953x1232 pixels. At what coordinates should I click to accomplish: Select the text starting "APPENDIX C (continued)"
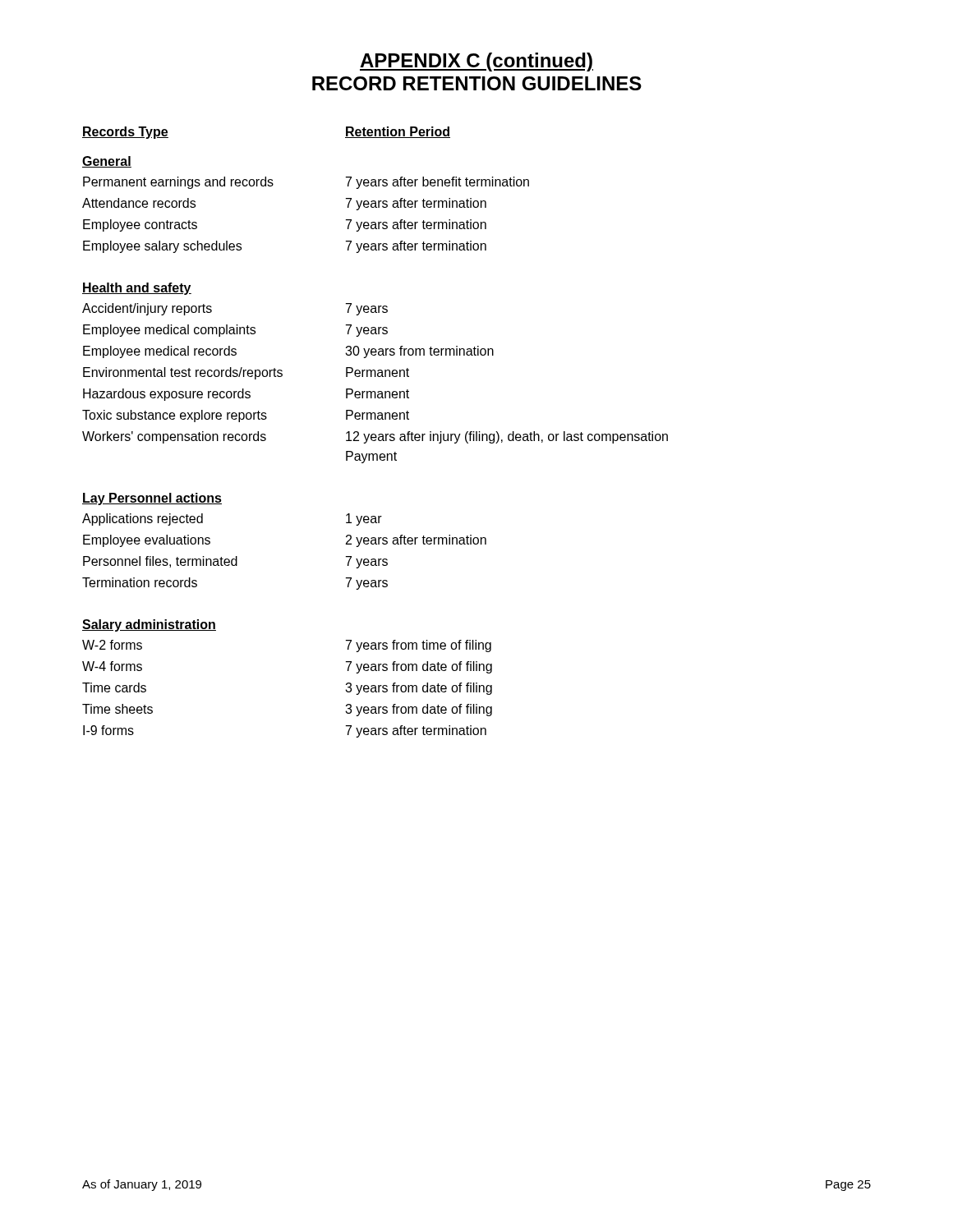point(476,72)
